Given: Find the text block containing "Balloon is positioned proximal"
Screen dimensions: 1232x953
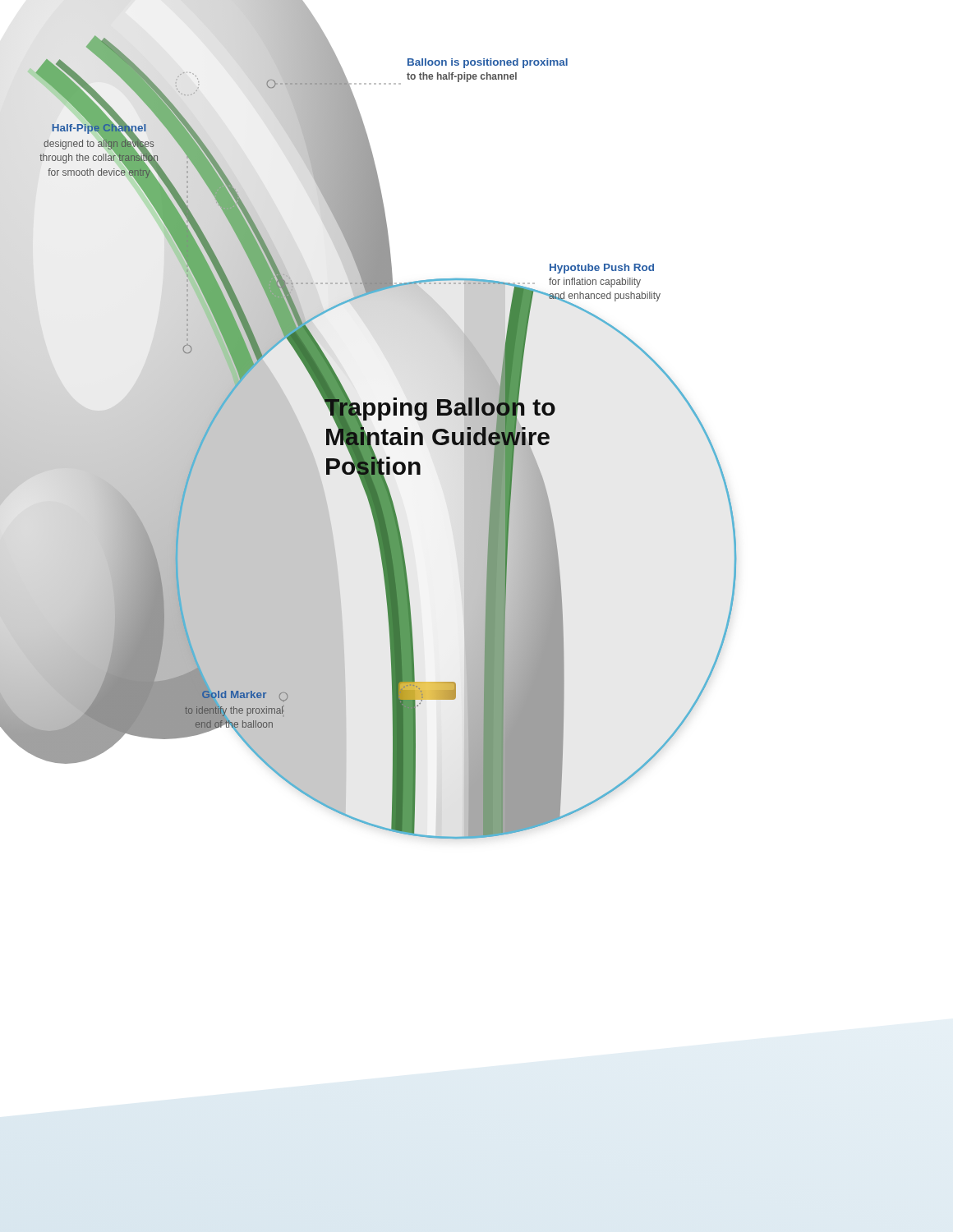Looking at the screenshot, I should (x=522, y=70).
